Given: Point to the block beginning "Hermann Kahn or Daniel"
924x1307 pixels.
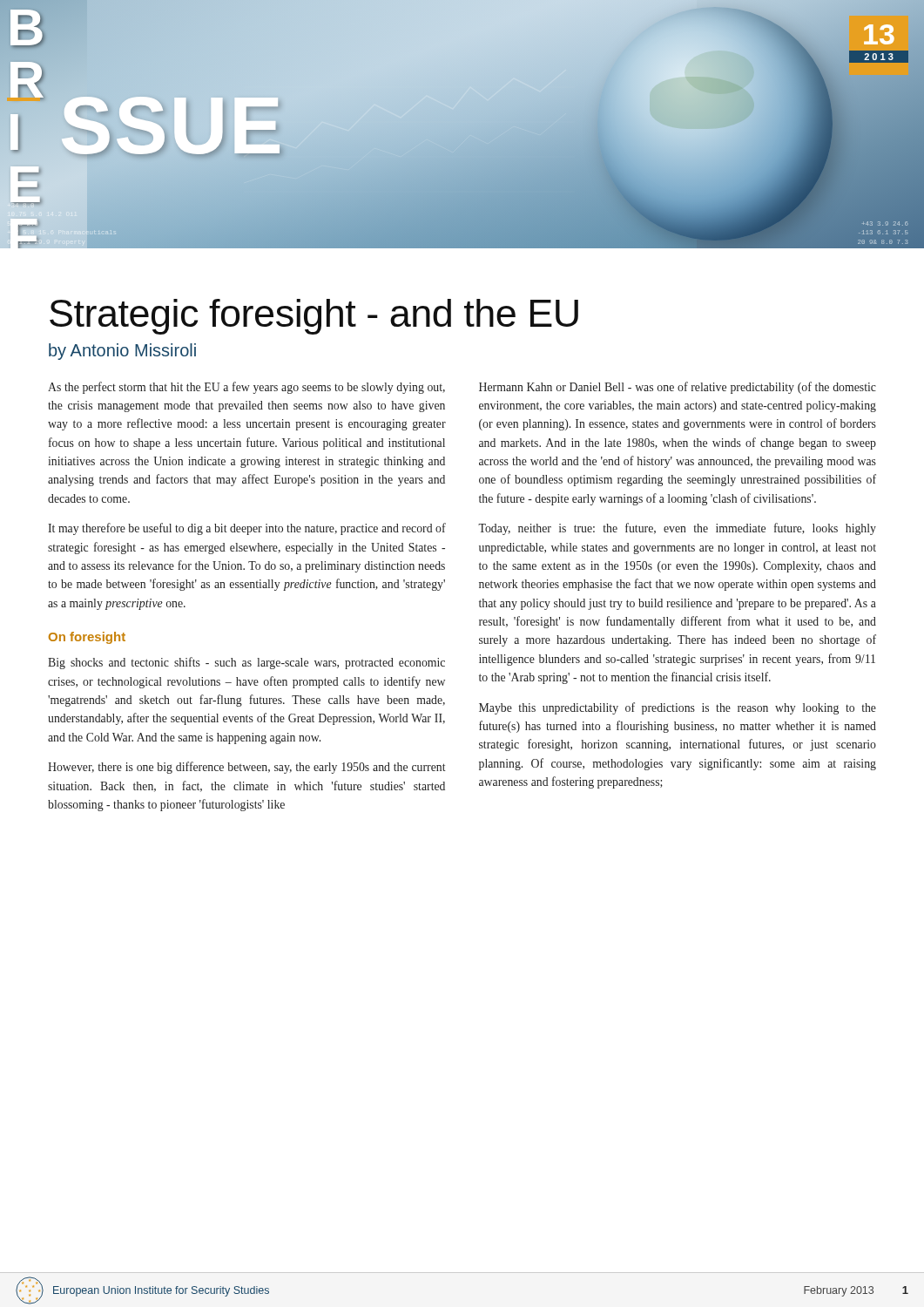Looking at the screenshot, I should 677,443.
